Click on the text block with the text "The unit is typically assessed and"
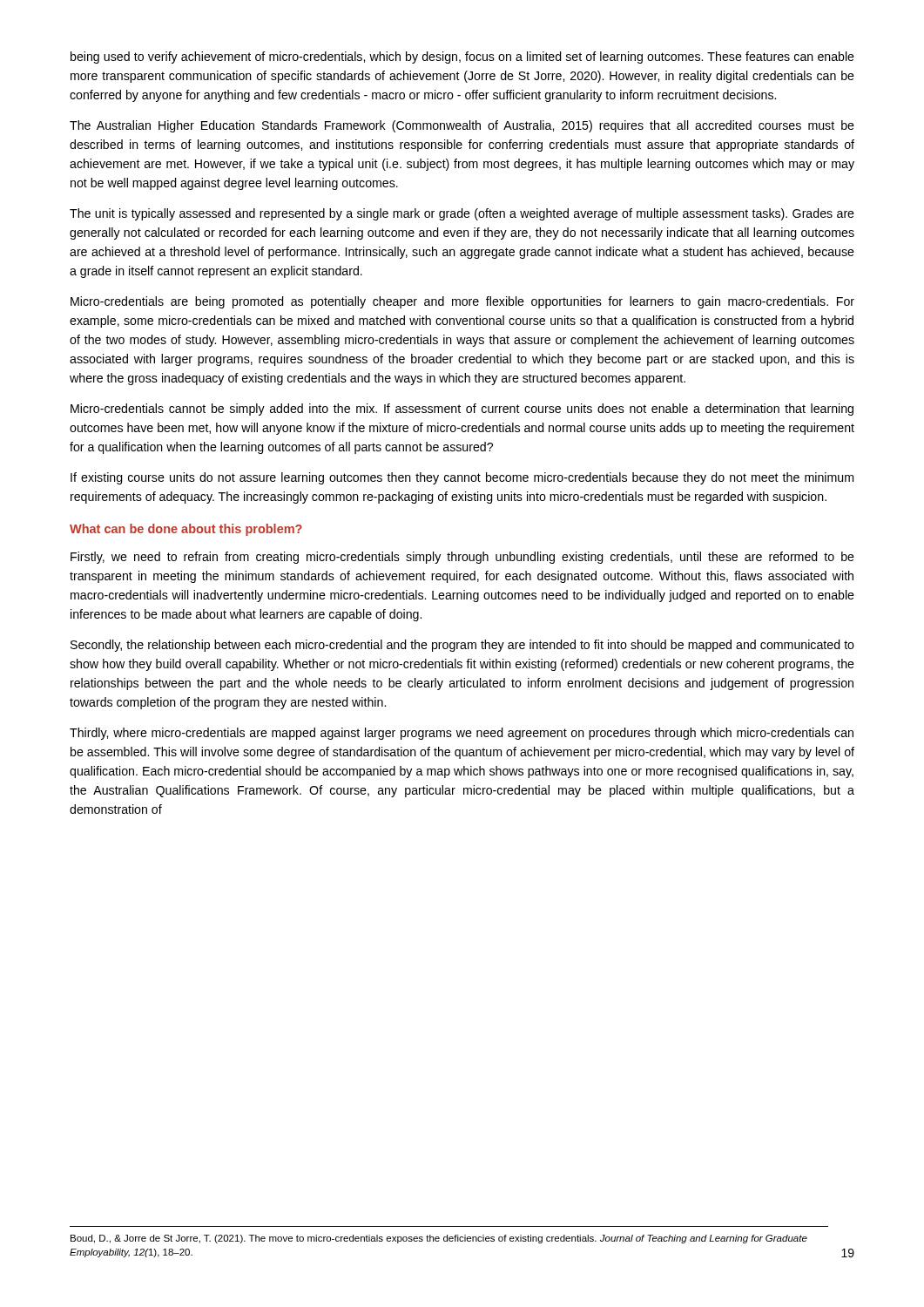 tap(462, 242)
